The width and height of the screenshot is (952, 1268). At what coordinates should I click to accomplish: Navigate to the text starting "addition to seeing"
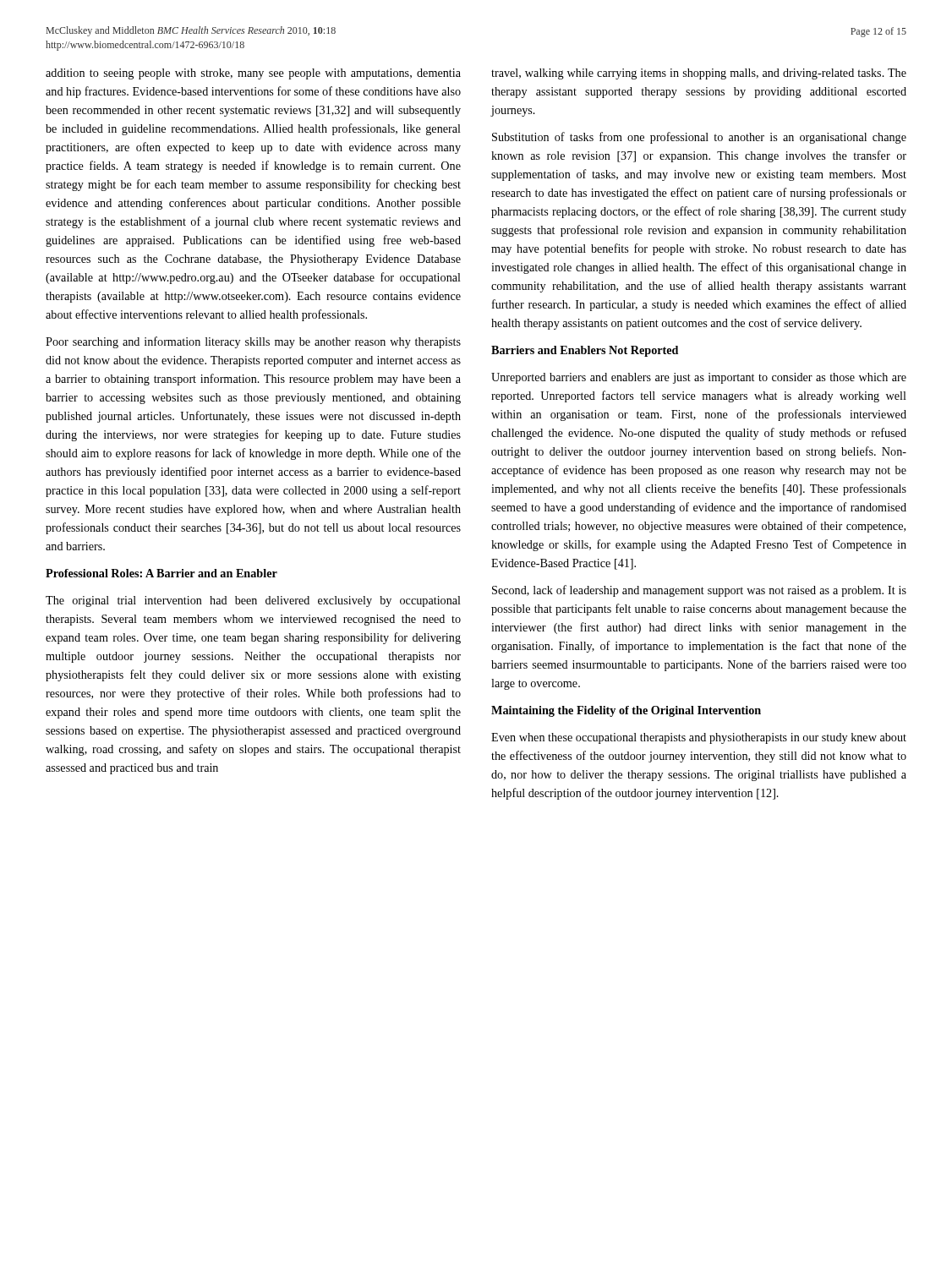(x=253, y=194)
